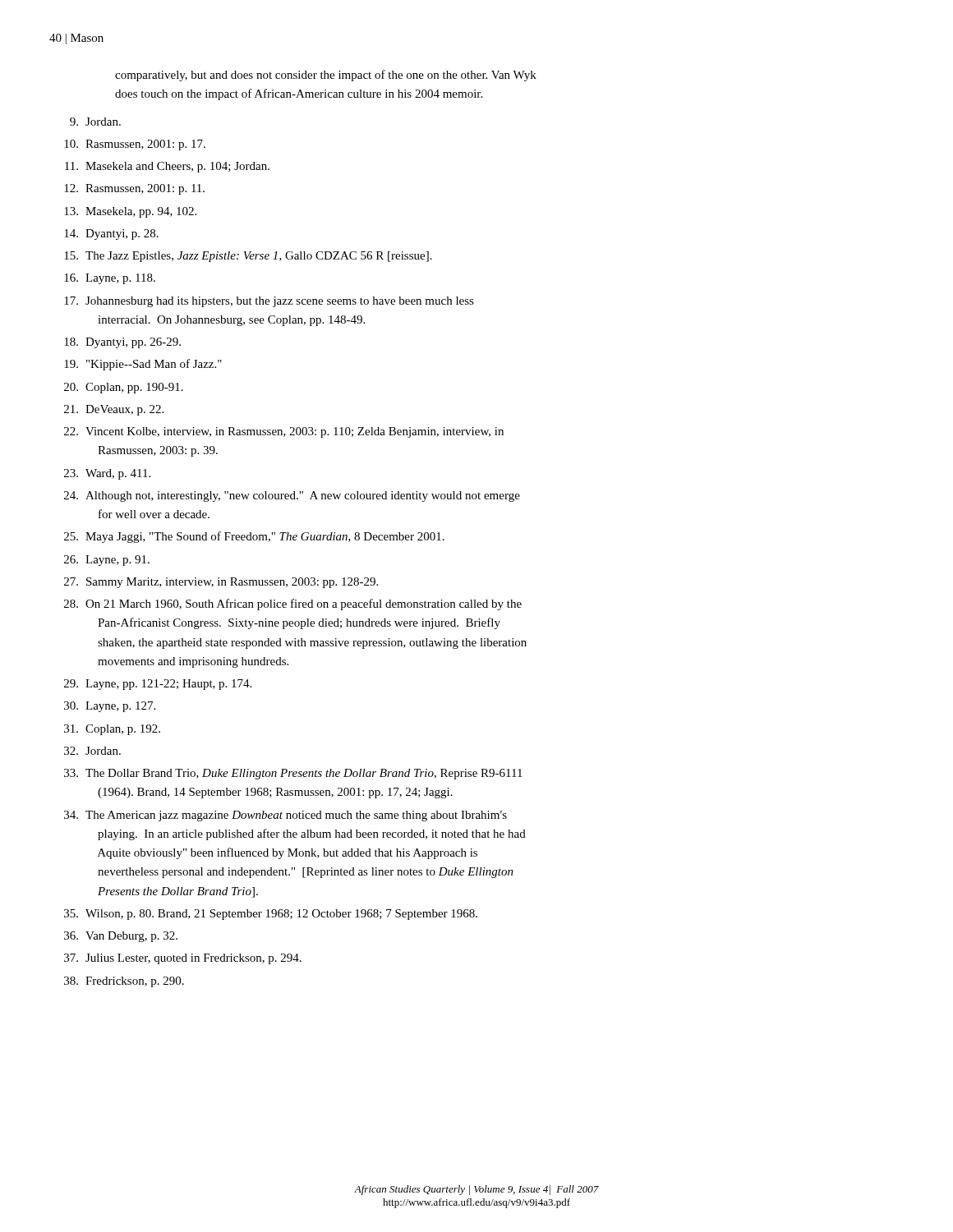Find the text starting "22. Vincent Kolbe, interview, in Rasmussen,"
Viewport: 953px width, 1232px height.
[476, 441]
